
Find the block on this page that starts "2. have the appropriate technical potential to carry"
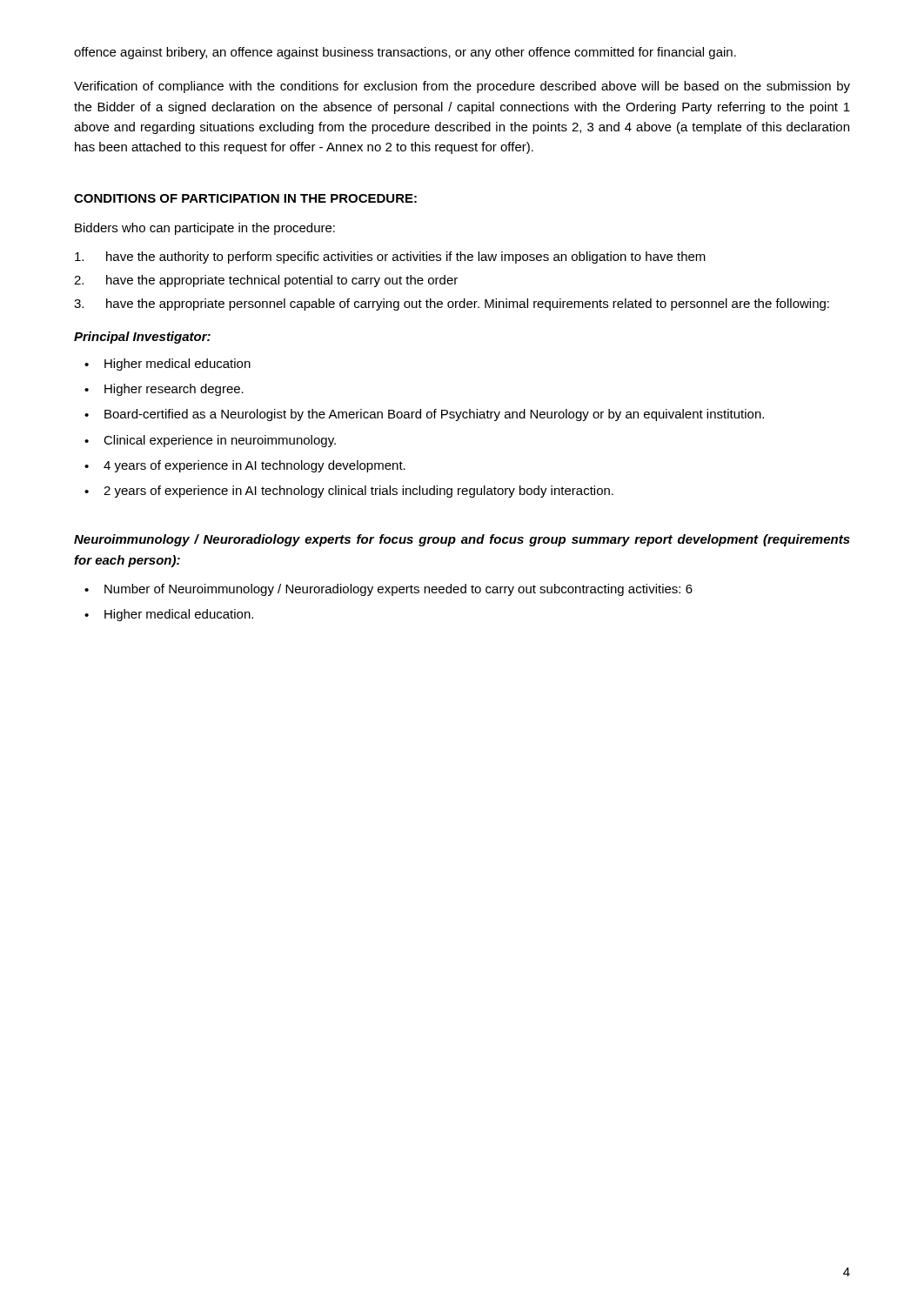[462, 280]
